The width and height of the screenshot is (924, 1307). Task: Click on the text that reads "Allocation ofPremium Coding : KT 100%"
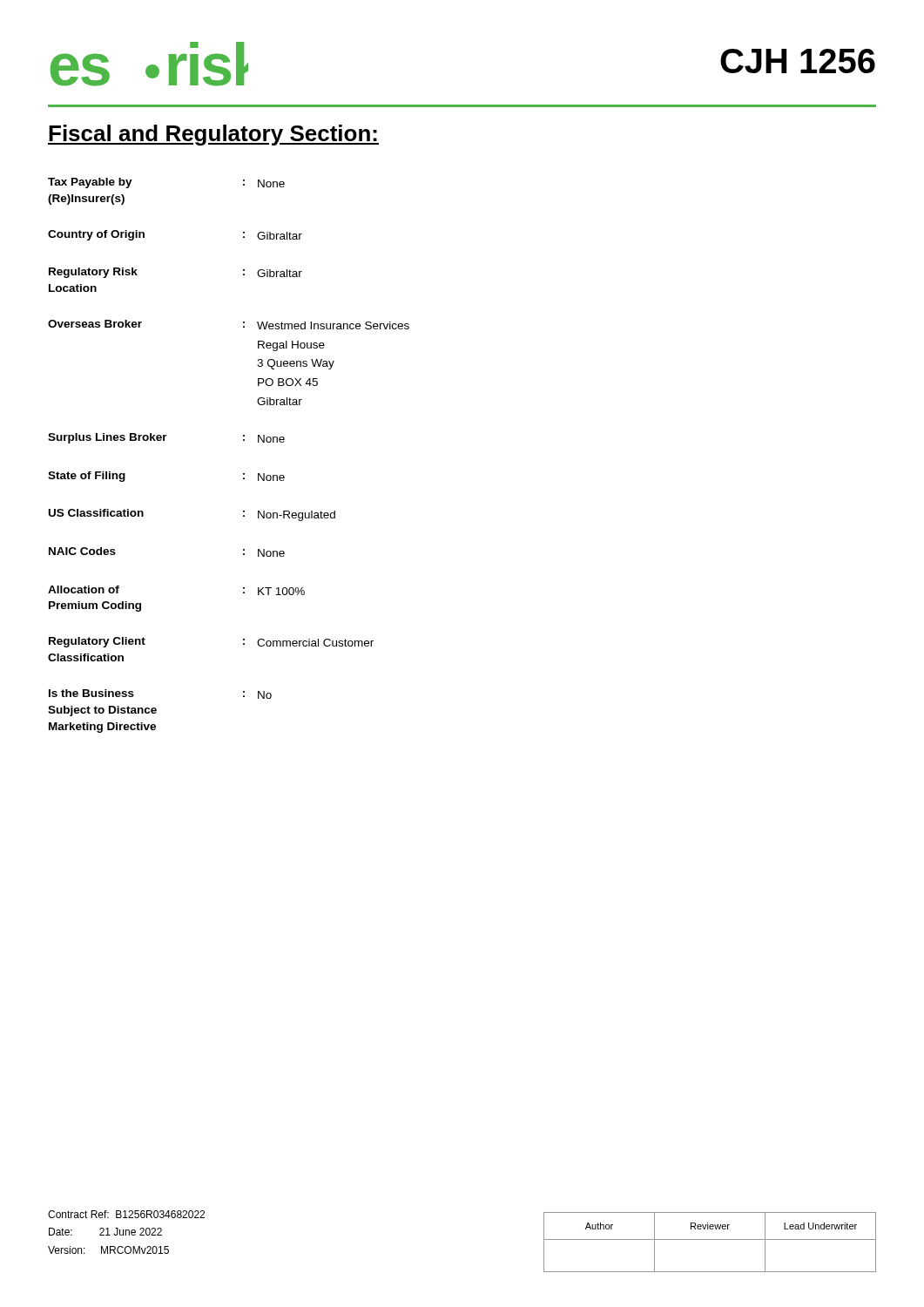[79, 590]
